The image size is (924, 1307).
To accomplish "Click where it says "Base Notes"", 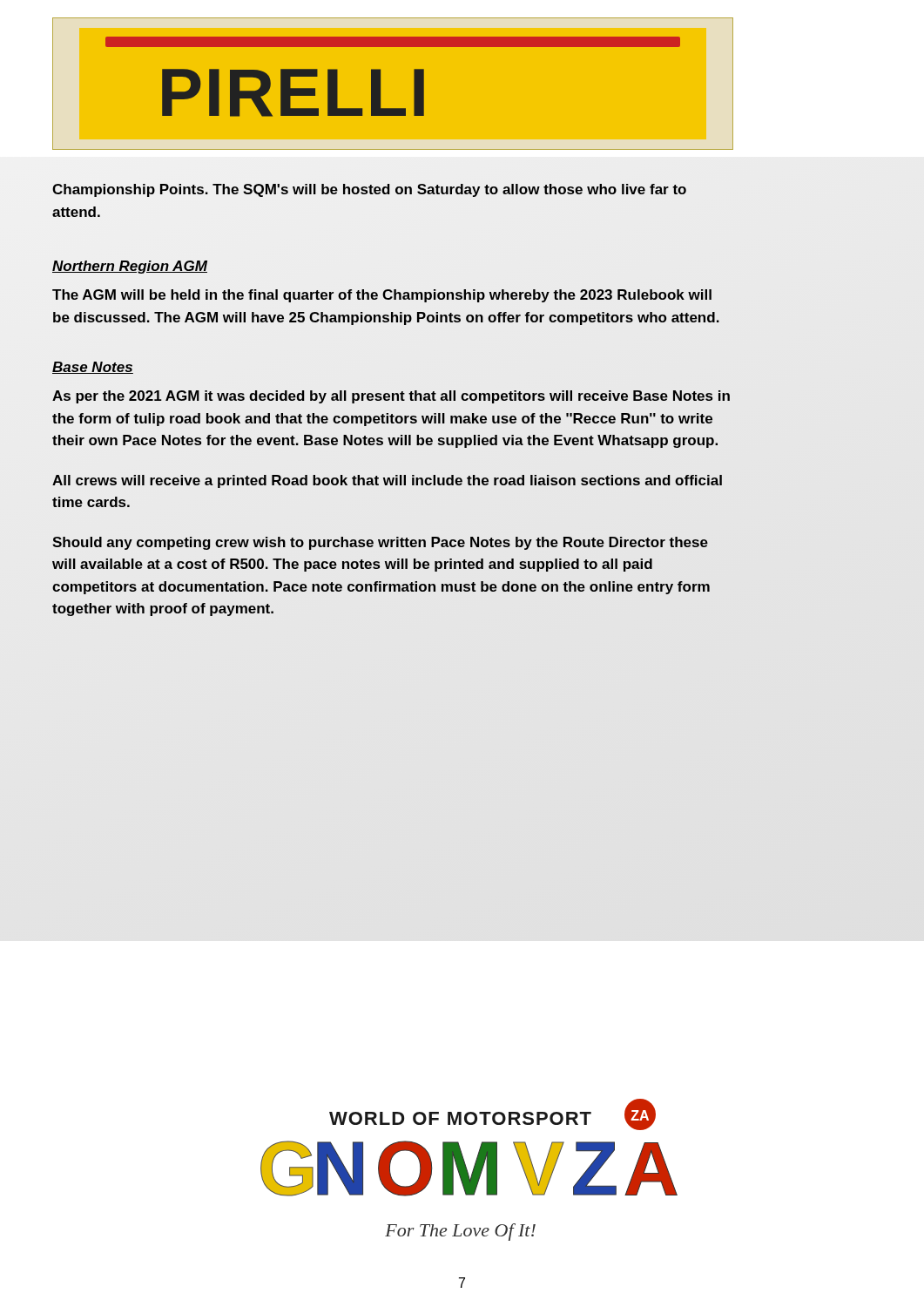I will [93, 367].
